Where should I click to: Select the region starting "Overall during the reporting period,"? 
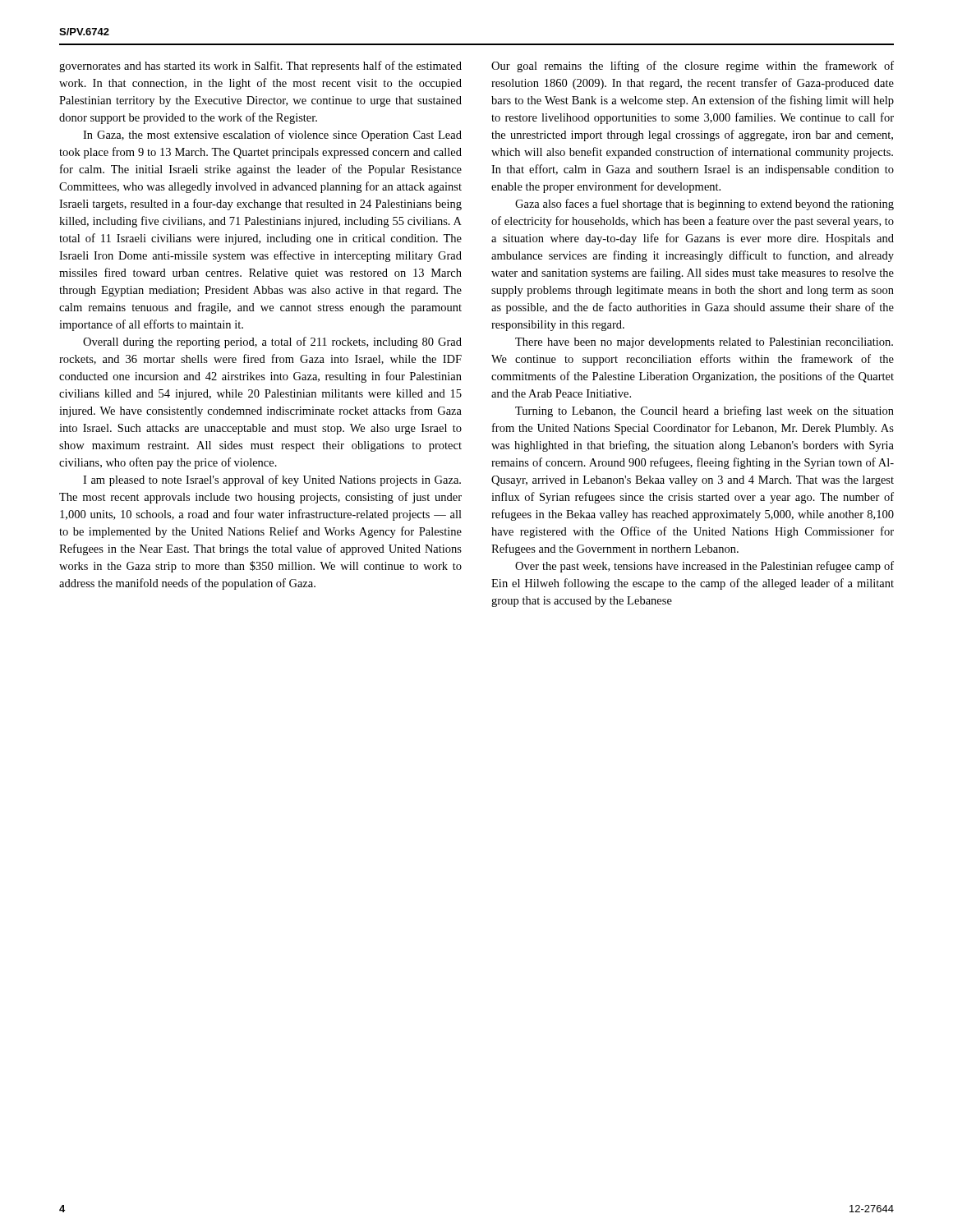[x=260, y=403]
